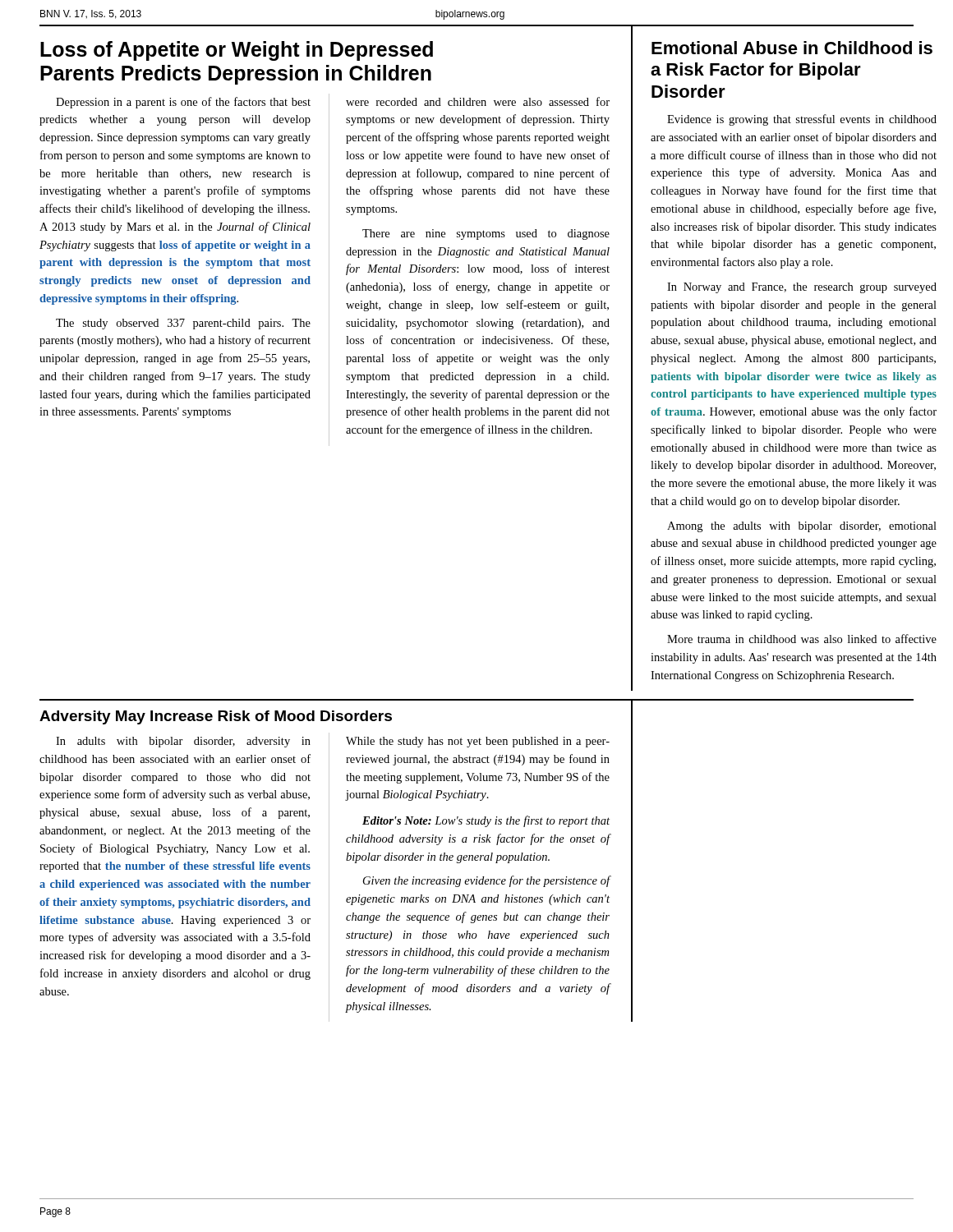Click on the text block with the text "Editor's Note: Low's study is the first to"
953x1232 pixels.
[x=478, y=839]
